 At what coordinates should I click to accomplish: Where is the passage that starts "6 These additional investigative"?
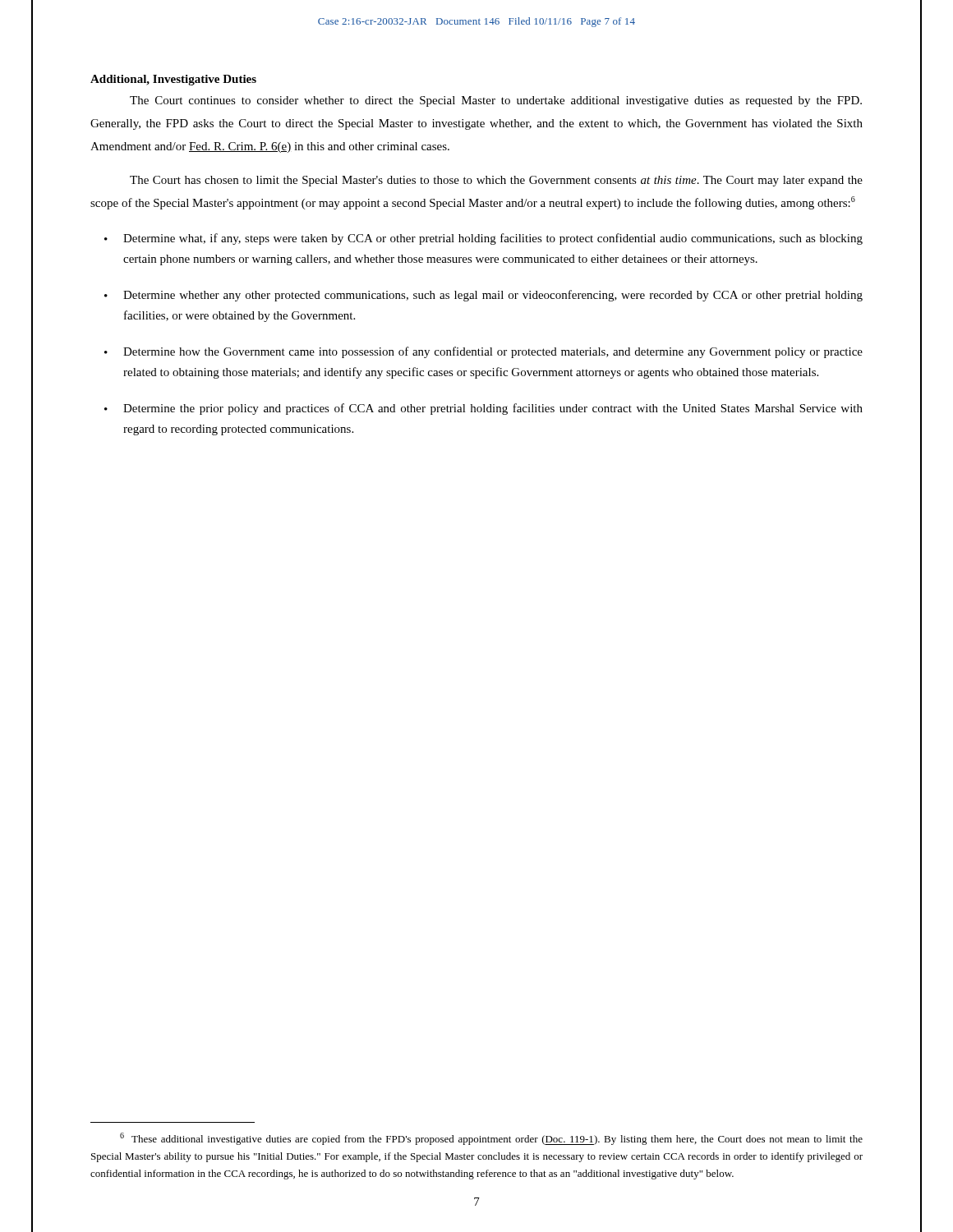click(476, 1155)
